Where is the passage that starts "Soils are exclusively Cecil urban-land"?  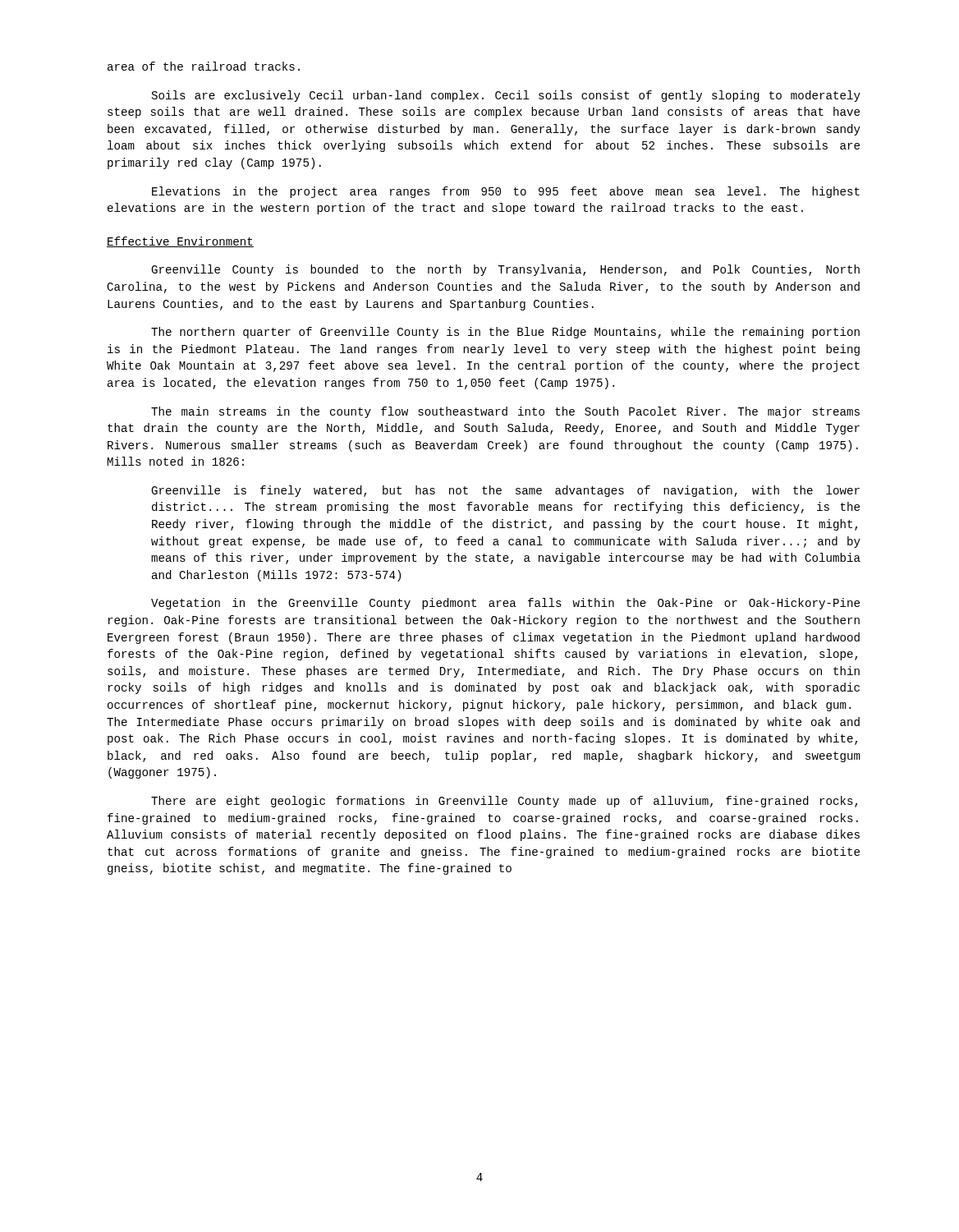484,130
